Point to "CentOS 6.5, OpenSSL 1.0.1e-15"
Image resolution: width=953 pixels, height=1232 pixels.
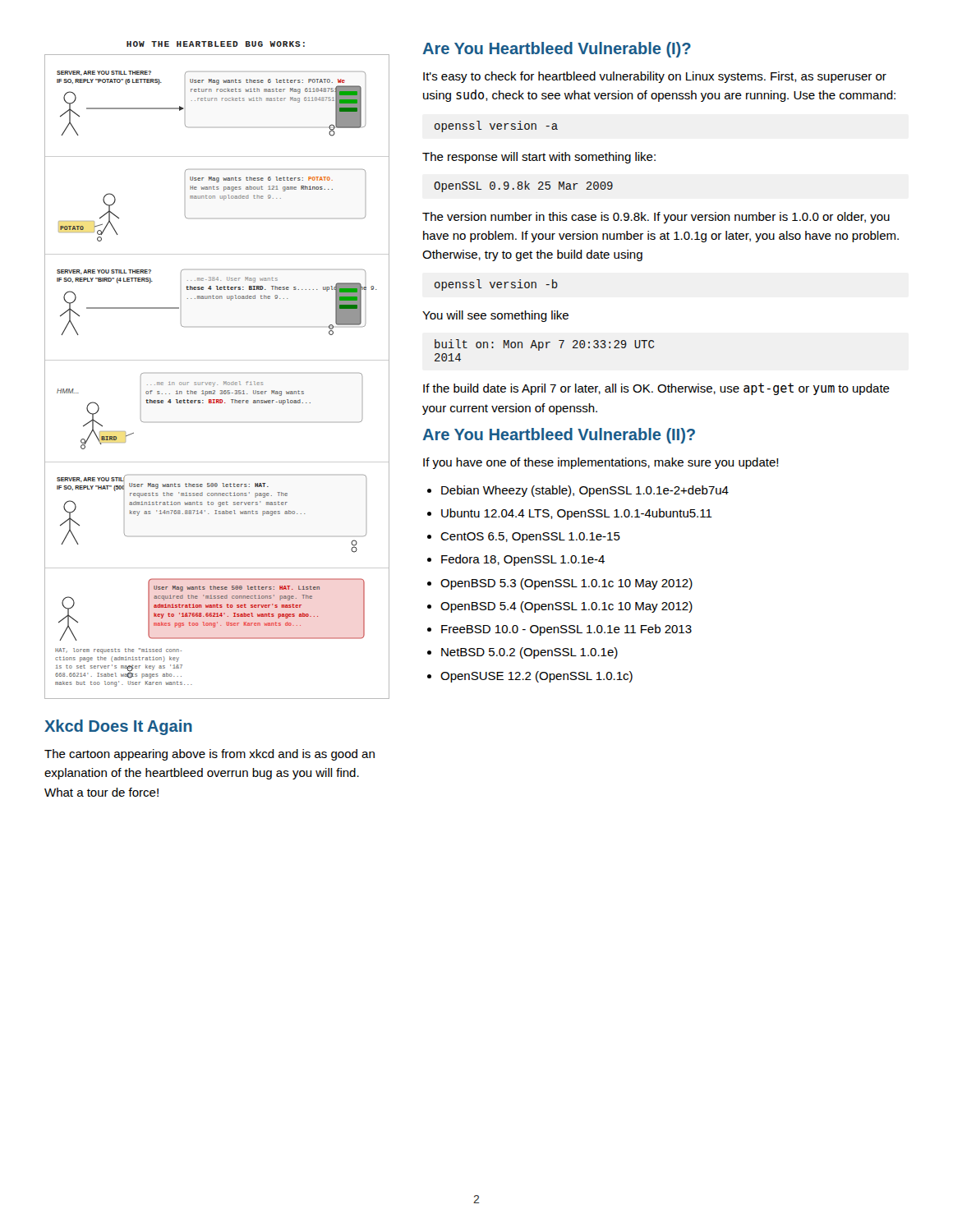click(524, 538)
